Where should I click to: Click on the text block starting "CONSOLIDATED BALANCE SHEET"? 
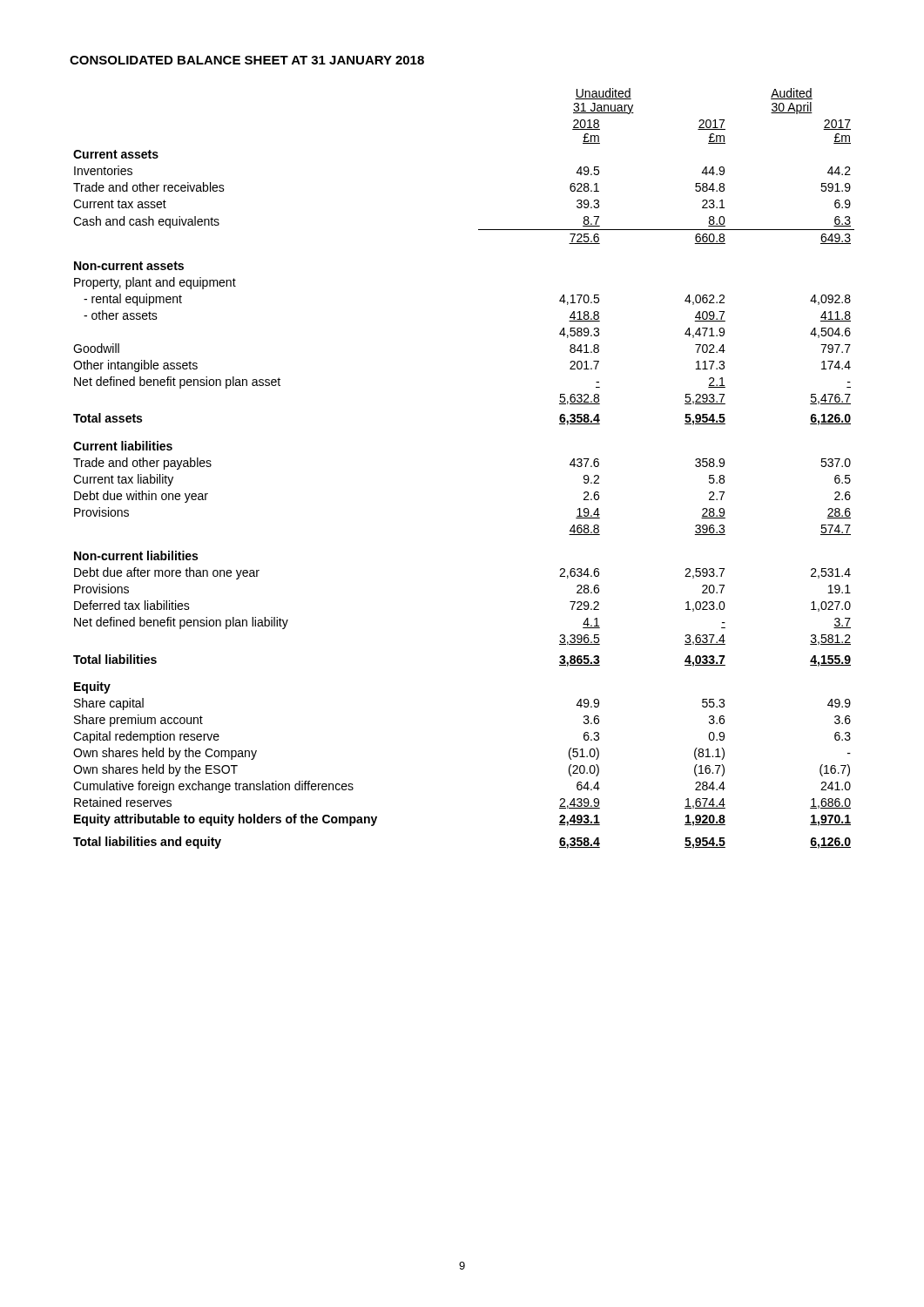tap(247, 60)
